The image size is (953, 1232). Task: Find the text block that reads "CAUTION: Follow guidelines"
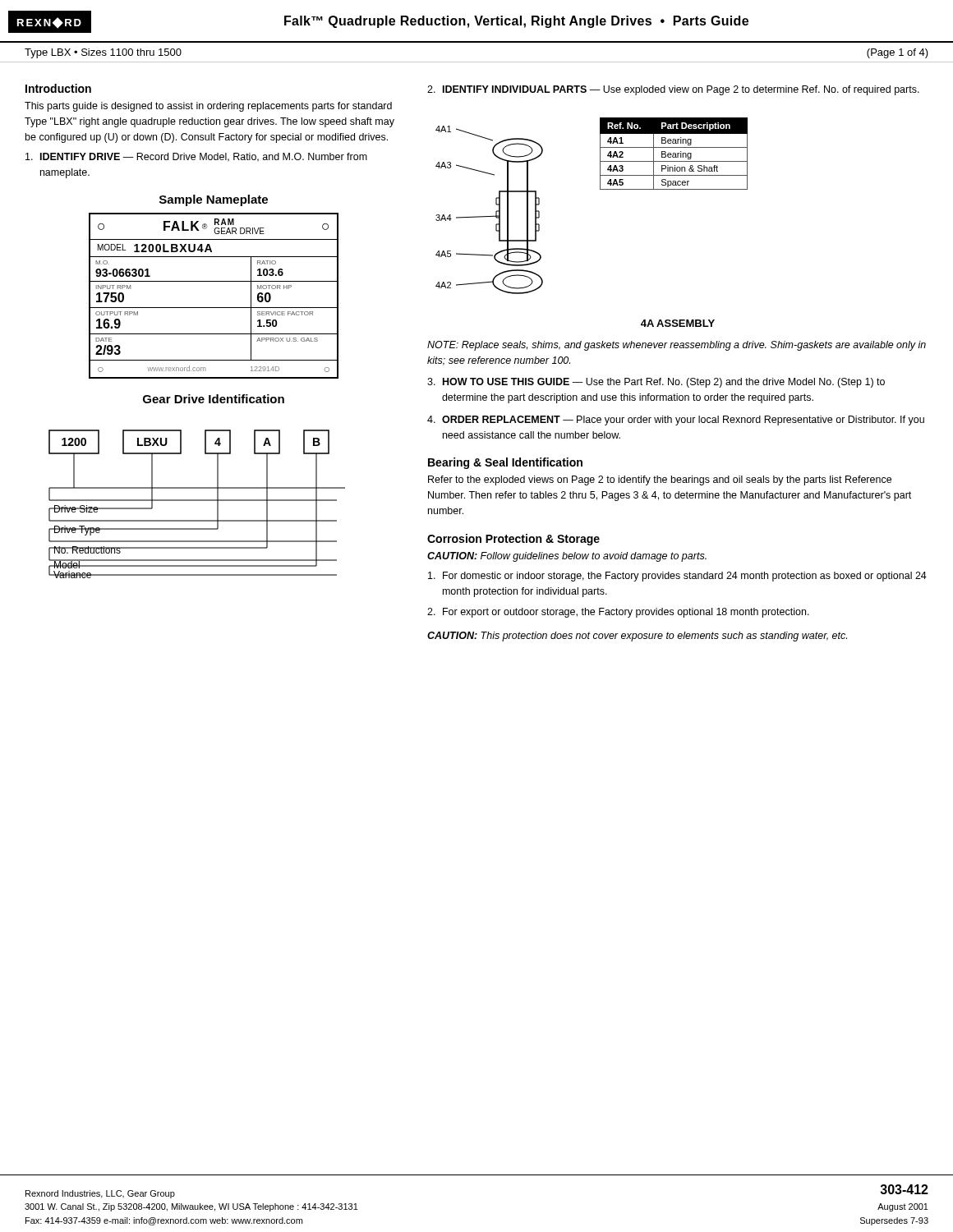(x=567, y=556)
